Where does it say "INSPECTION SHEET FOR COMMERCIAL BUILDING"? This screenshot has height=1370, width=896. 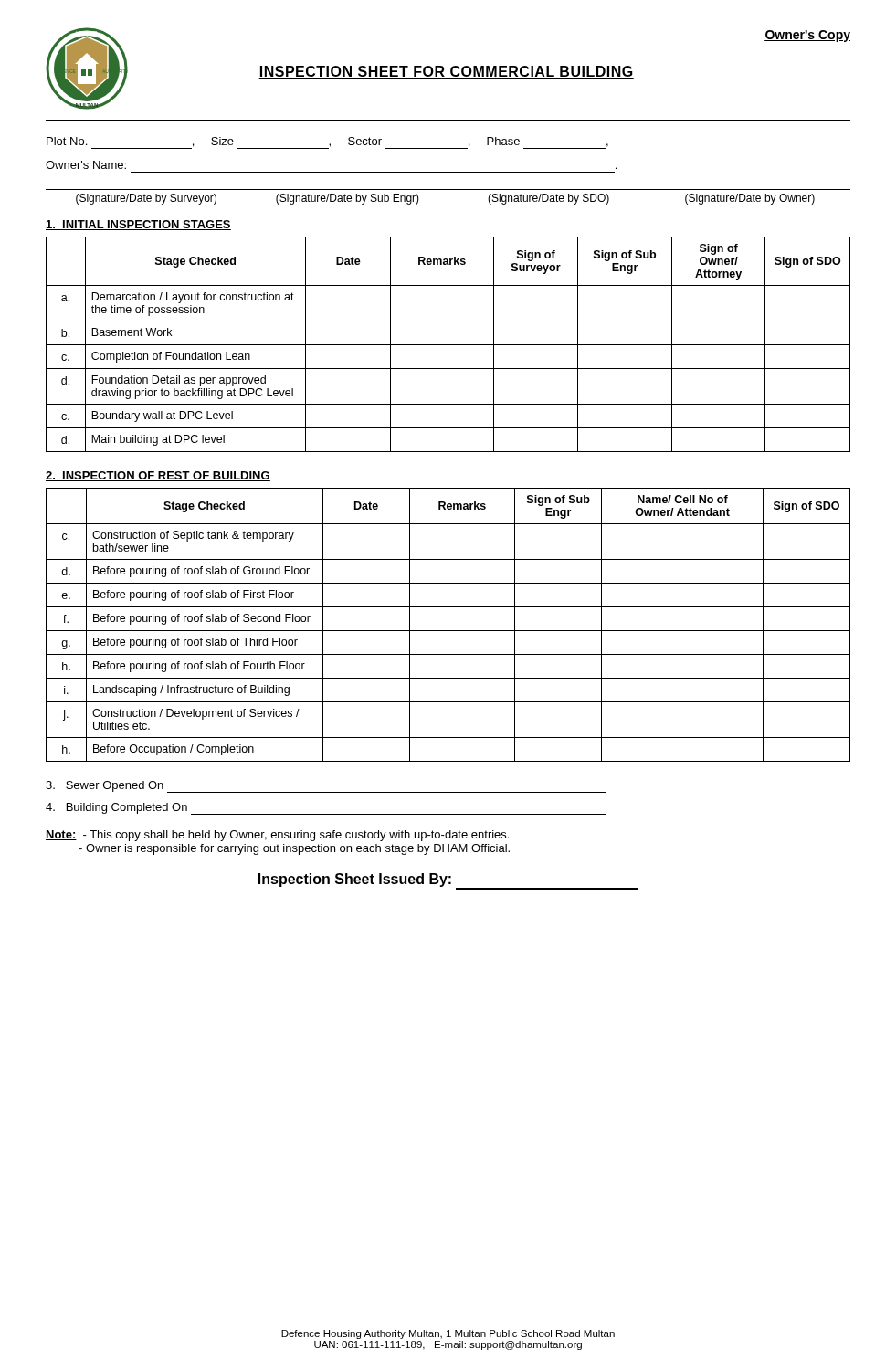(446, 72)
